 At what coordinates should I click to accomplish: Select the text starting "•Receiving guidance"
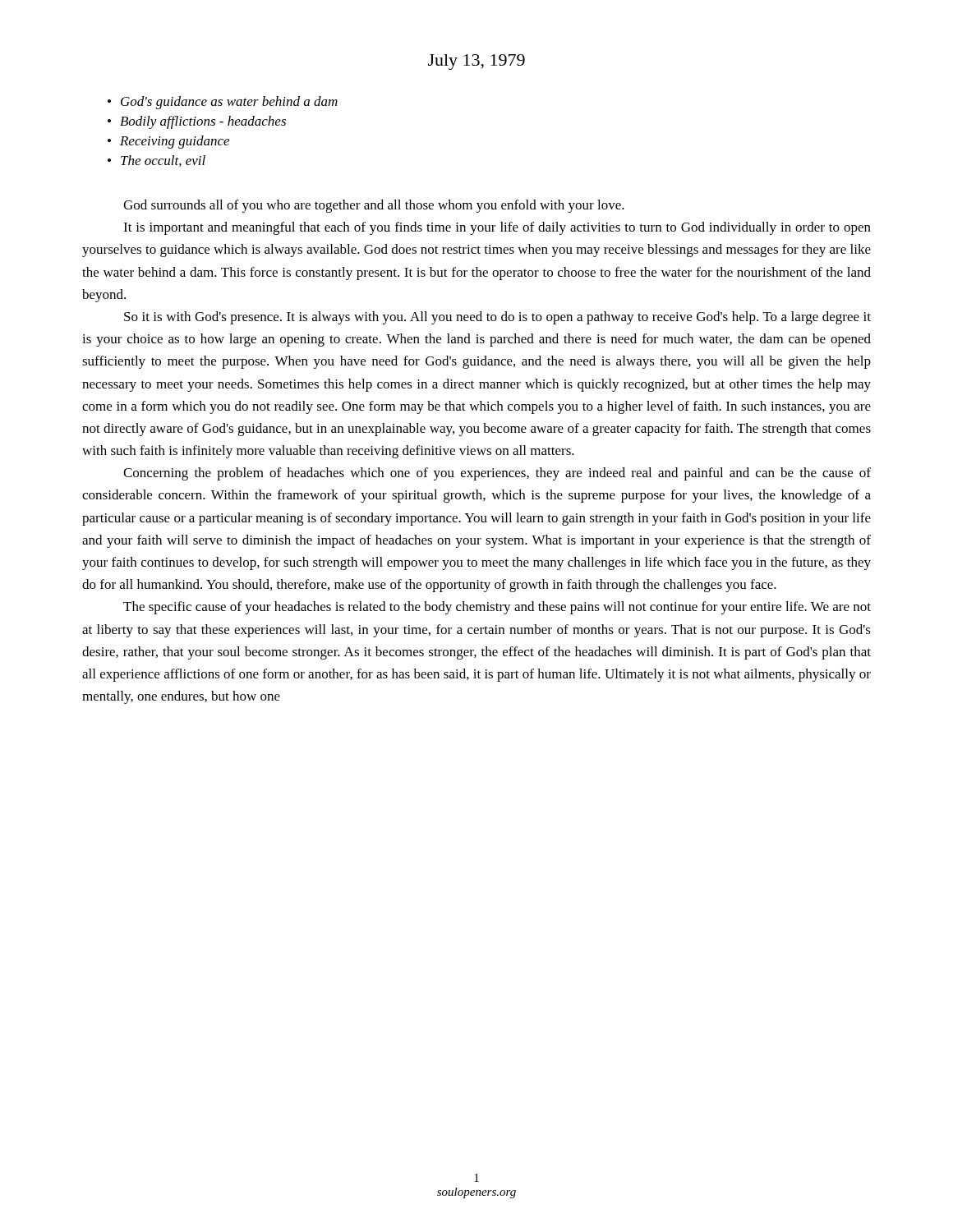click(168, 141)
